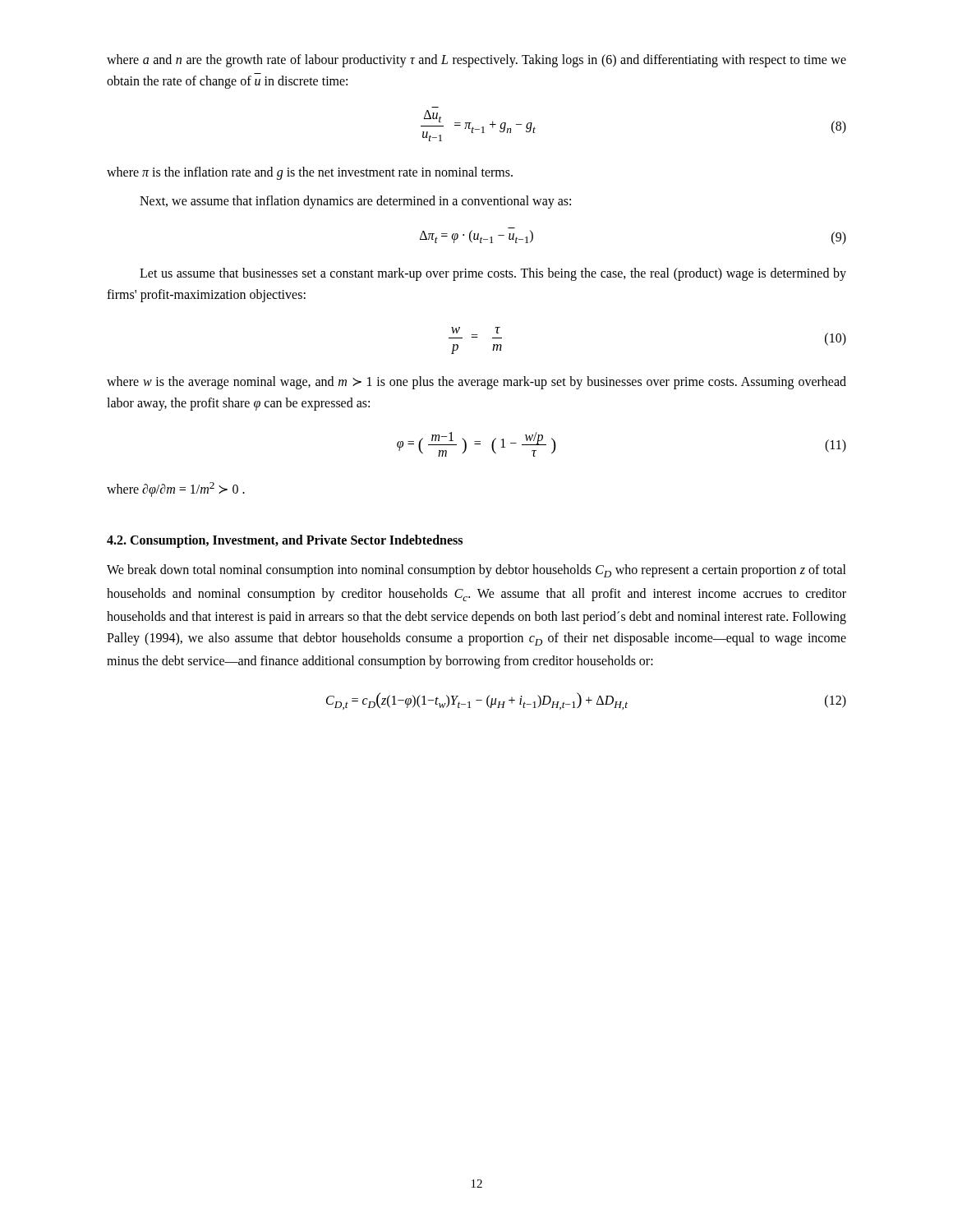Select the formula that reads "Δut ut−1 = πt−1 + gn − gt"
The height and width of the screenshot is (1232, 953).
tap(476, 126)
